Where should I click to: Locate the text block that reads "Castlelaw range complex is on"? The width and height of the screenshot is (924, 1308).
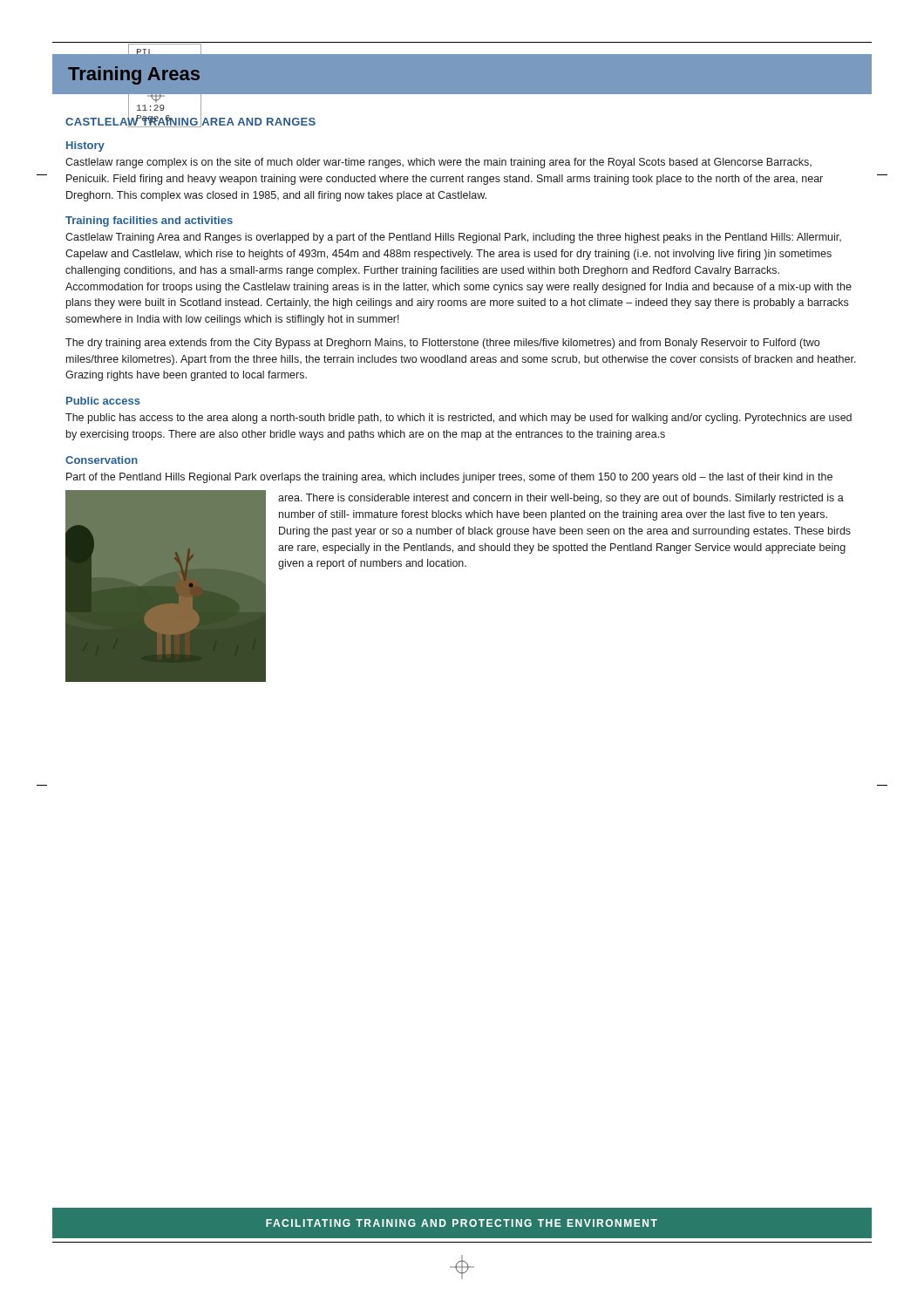pos(444,179)
